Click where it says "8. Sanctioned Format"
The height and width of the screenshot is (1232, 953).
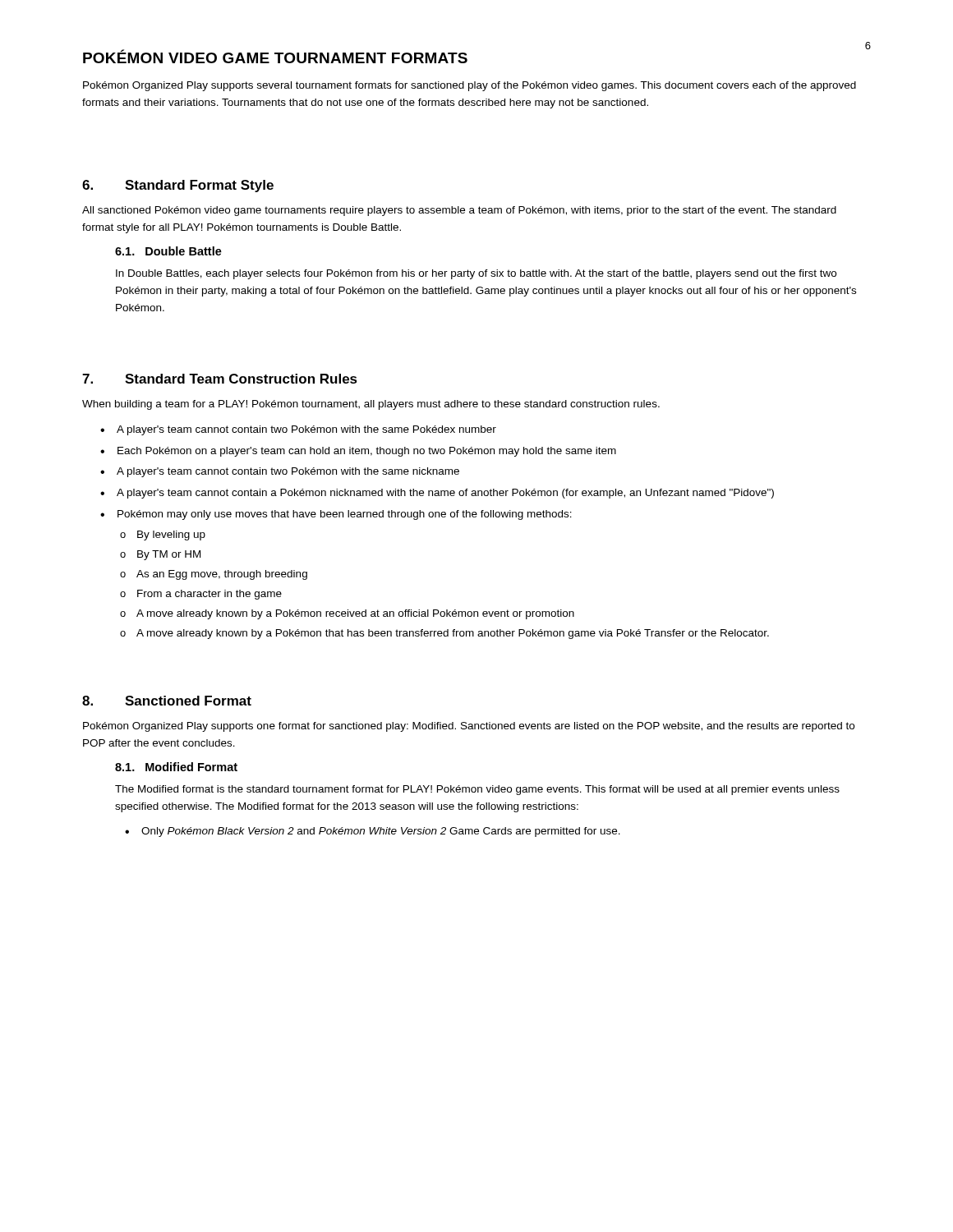(x=167, y=701)
